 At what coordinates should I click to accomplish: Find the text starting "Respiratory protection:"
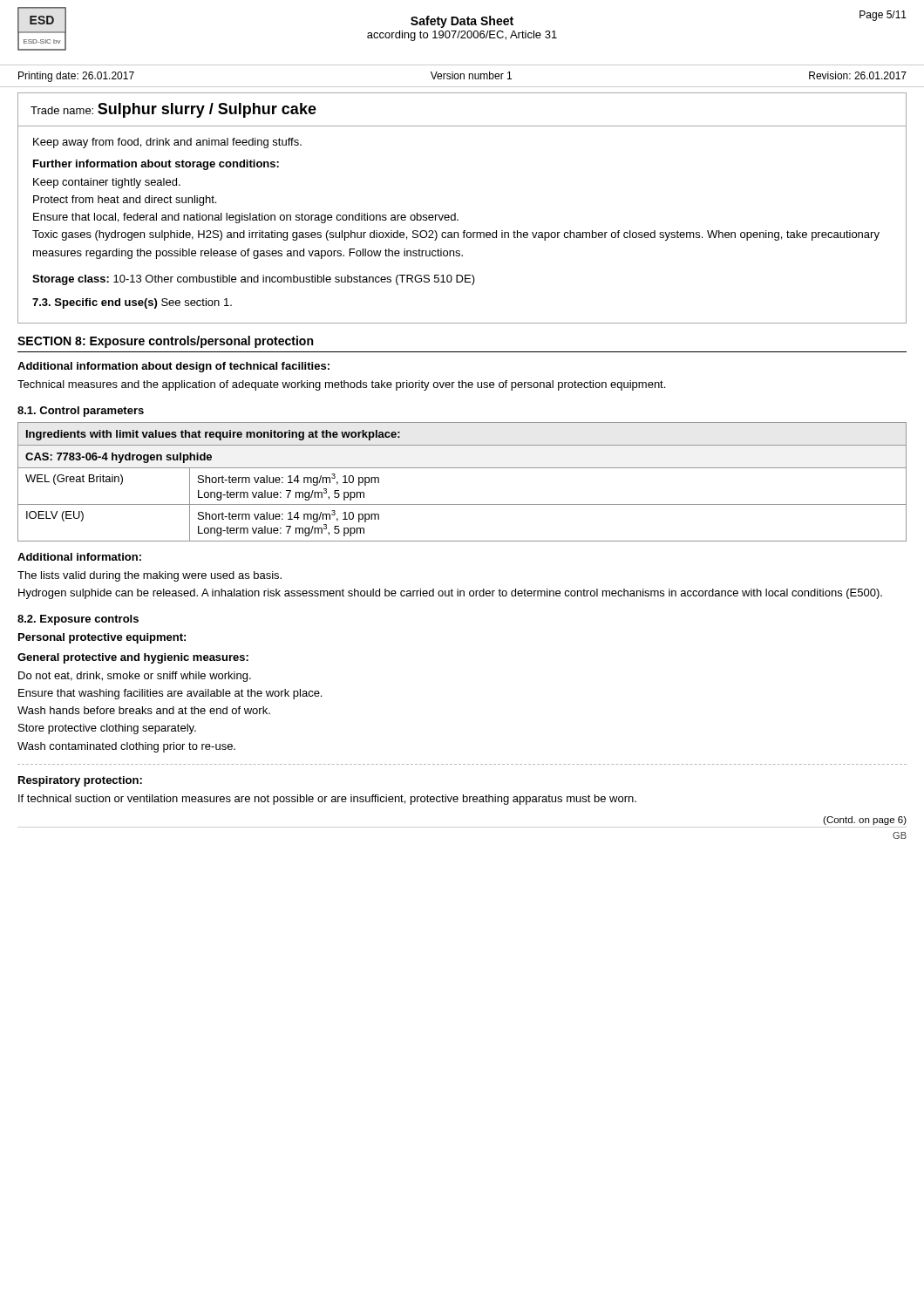point(80,780)
